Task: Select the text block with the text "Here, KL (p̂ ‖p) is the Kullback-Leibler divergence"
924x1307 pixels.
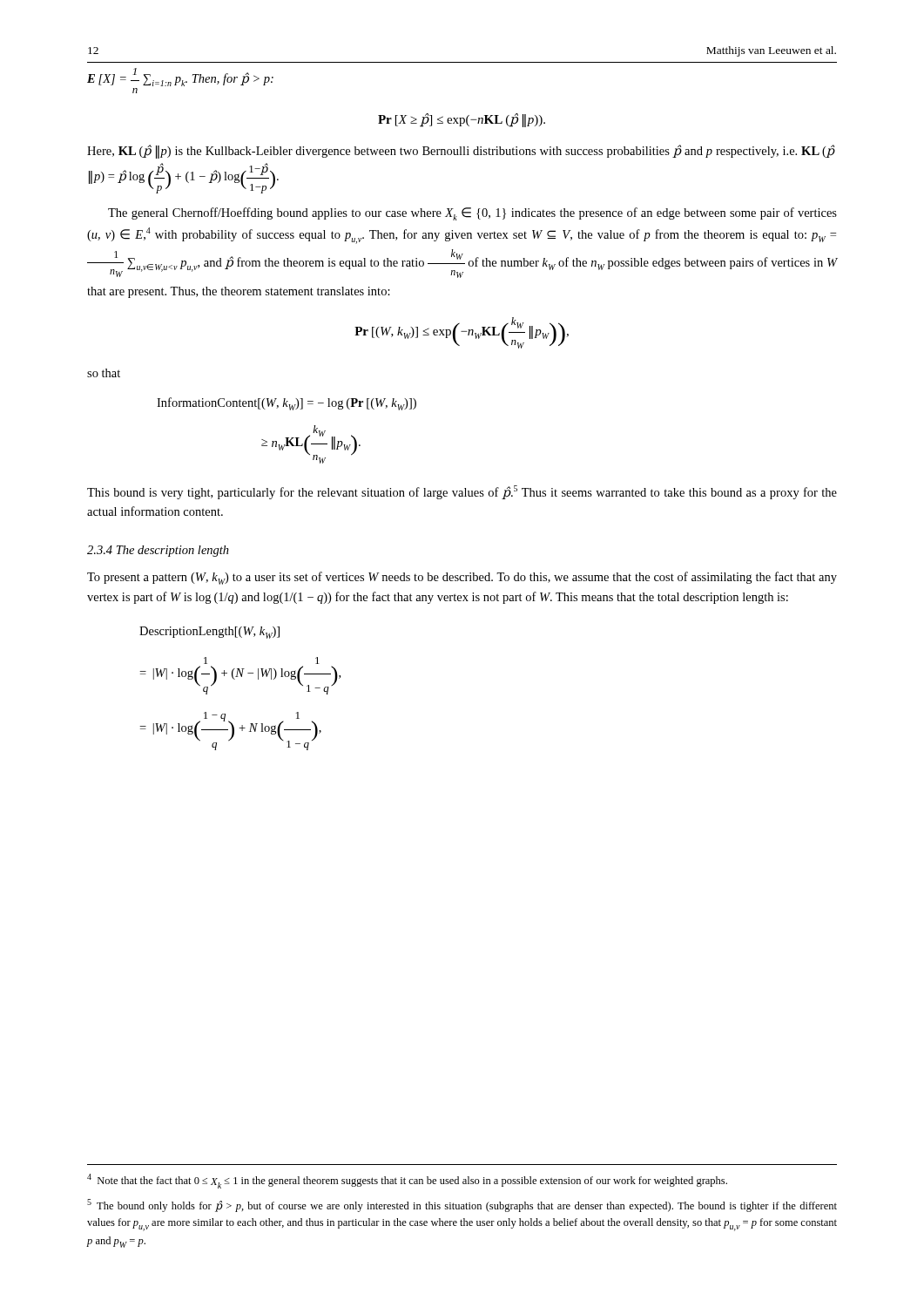Action: [461, 152]
